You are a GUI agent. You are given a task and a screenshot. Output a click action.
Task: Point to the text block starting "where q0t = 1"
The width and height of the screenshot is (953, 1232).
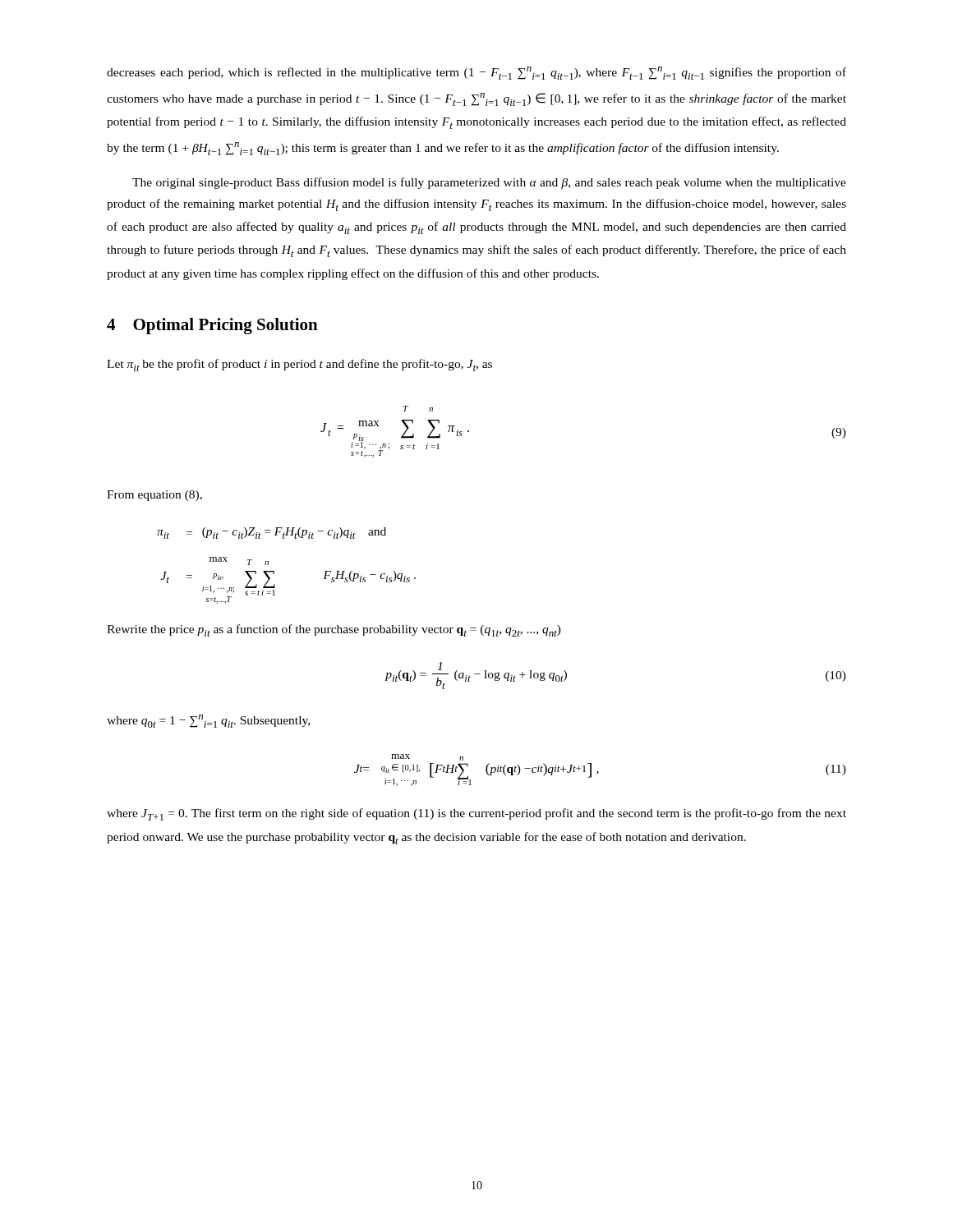coord(208,721)
